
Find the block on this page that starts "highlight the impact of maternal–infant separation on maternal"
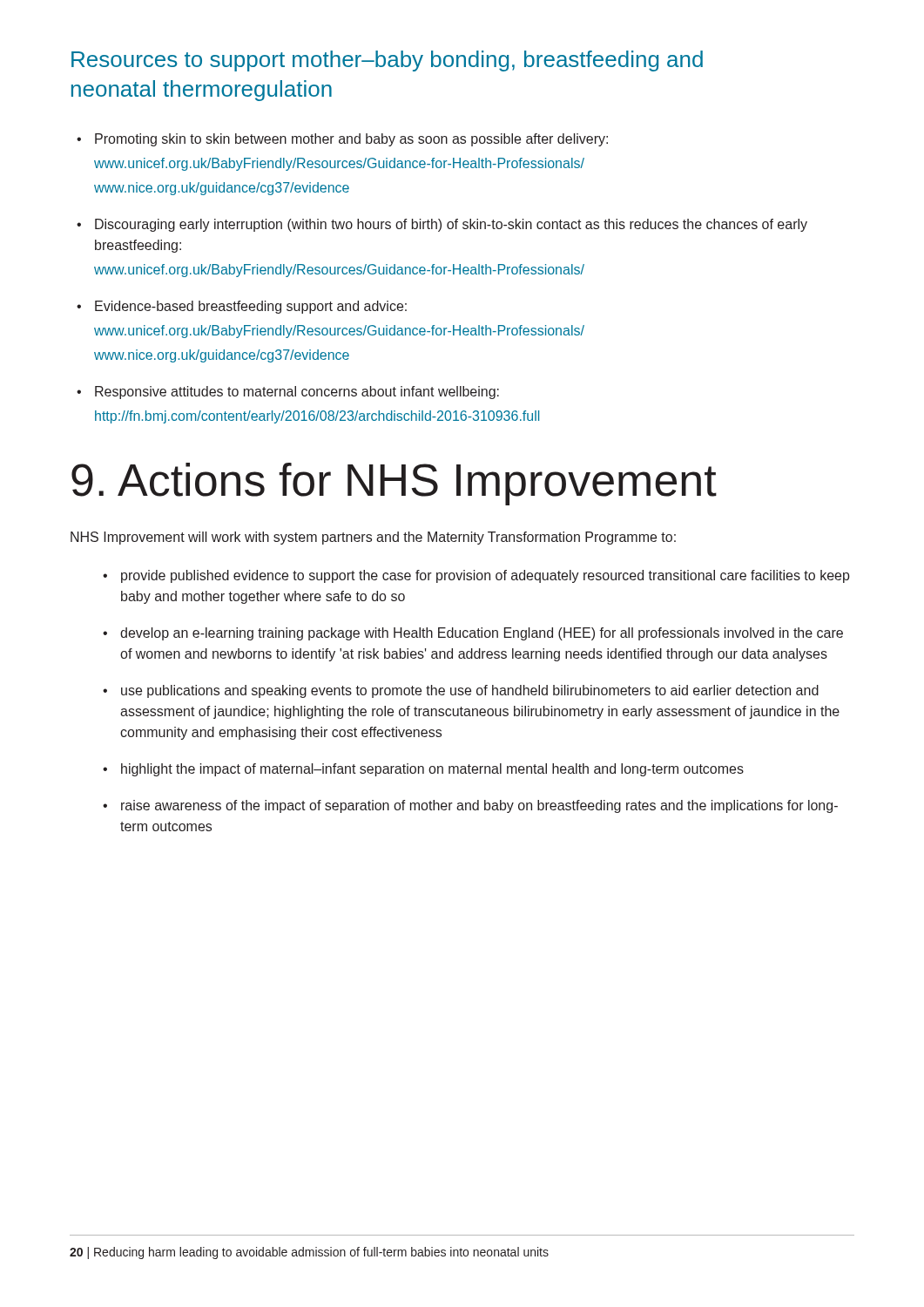point(432,769)
